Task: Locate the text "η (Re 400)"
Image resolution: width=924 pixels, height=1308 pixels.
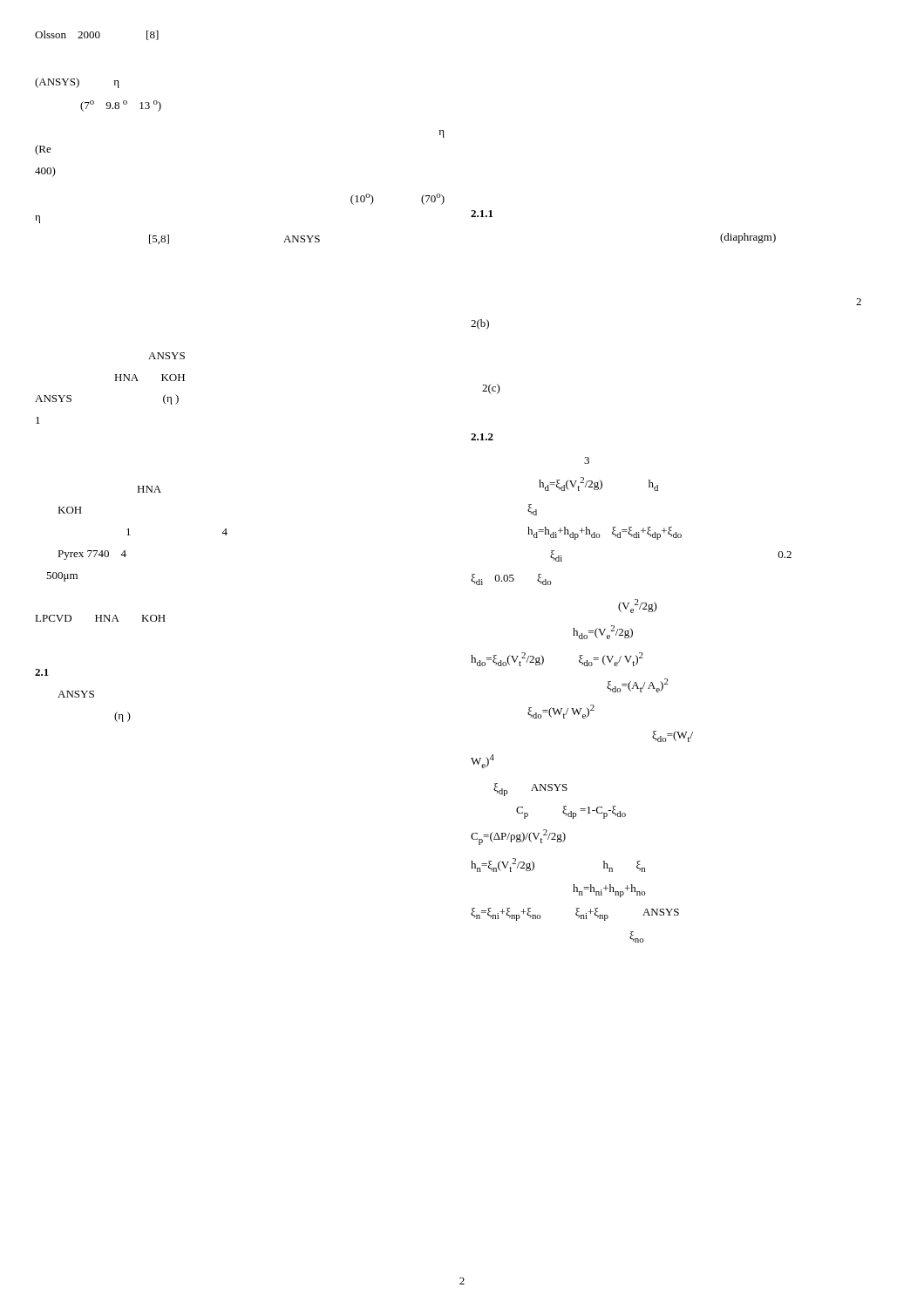Action: [x=442, y=134]
